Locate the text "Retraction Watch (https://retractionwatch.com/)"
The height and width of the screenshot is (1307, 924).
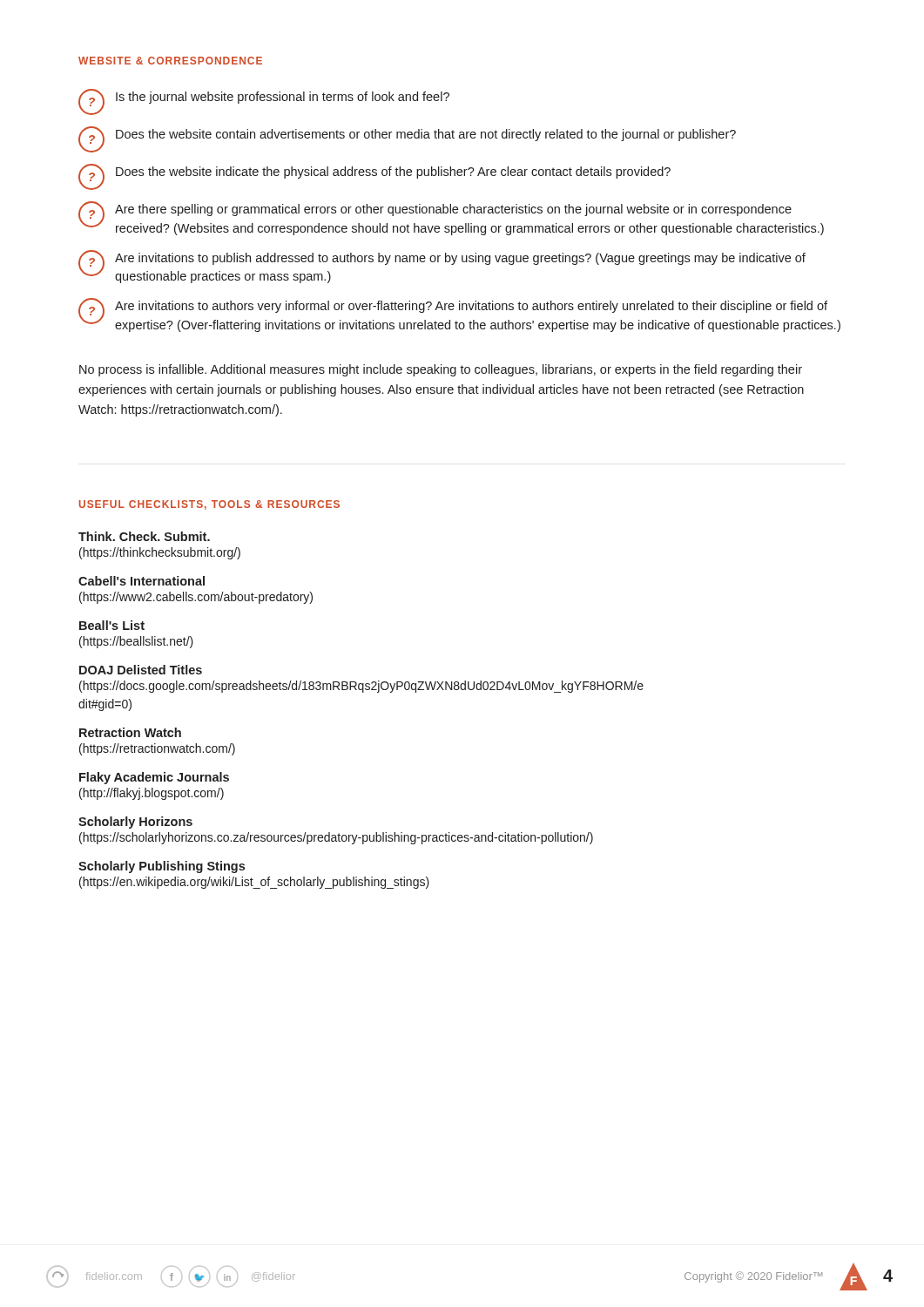pyautogui.click(x=130, y=732)
